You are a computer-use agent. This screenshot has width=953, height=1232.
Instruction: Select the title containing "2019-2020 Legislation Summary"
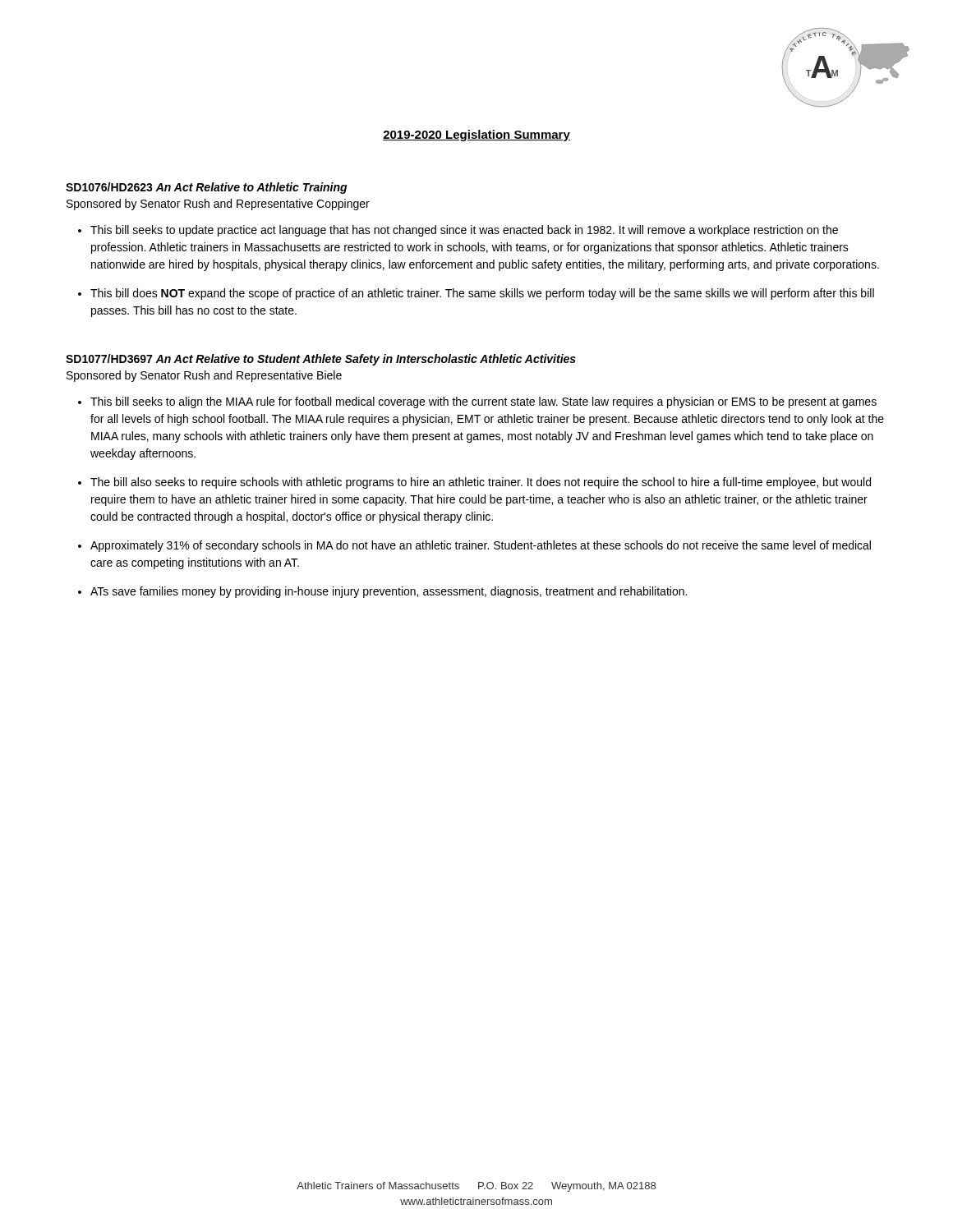[476, 134]
